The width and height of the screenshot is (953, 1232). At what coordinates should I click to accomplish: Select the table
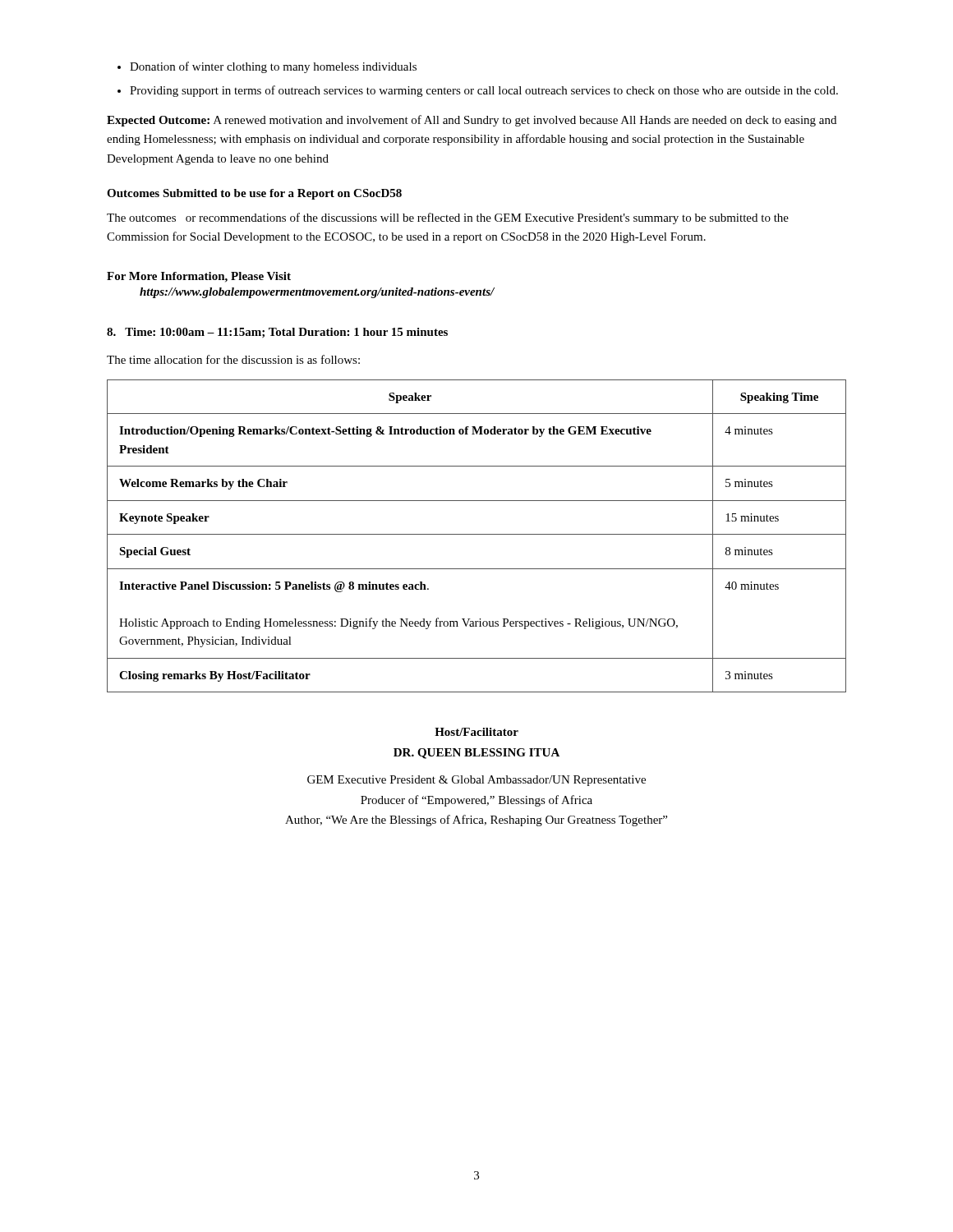point(476,536)
